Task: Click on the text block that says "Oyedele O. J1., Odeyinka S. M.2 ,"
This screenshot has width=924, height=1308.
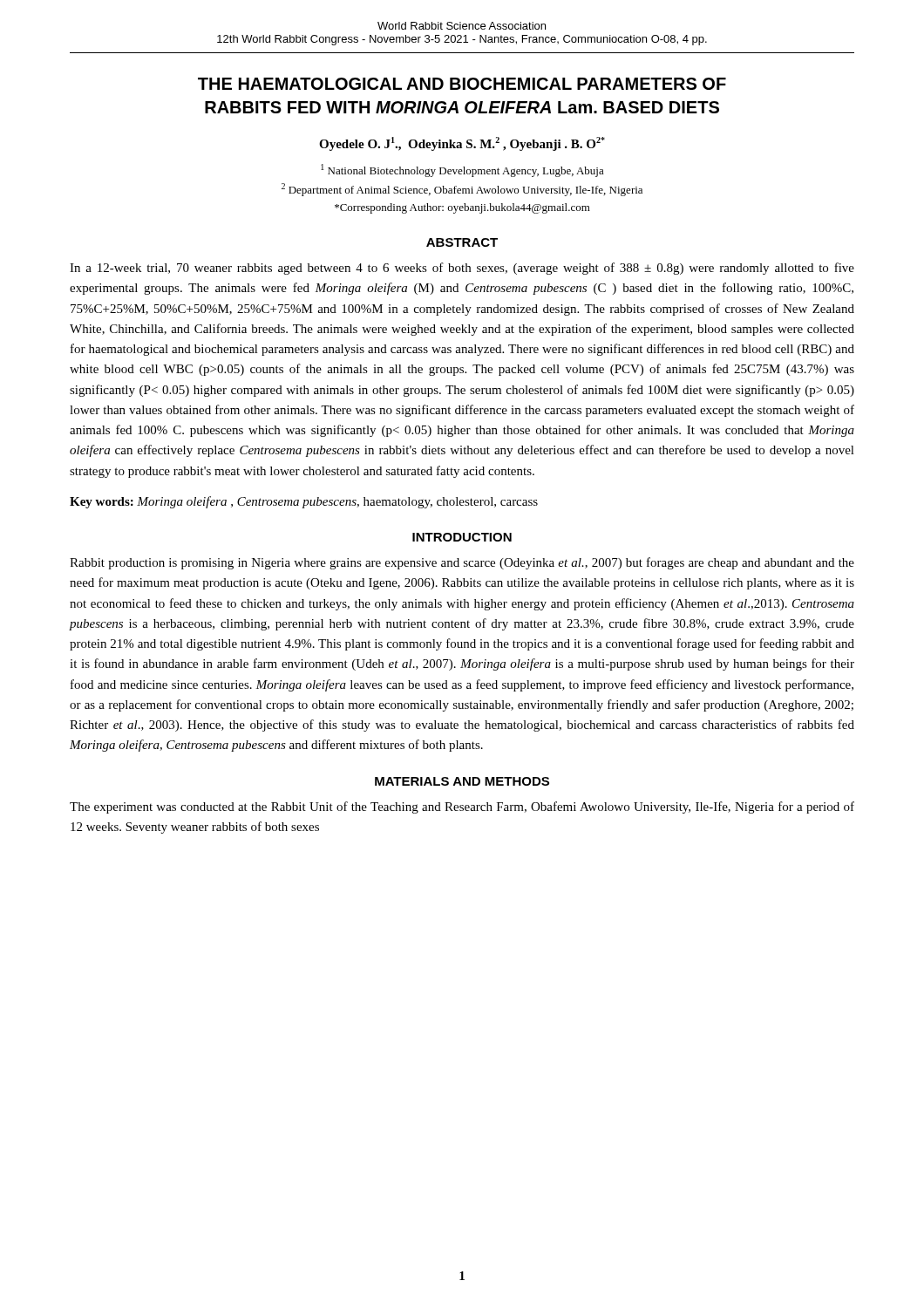Action: (462, 143)
